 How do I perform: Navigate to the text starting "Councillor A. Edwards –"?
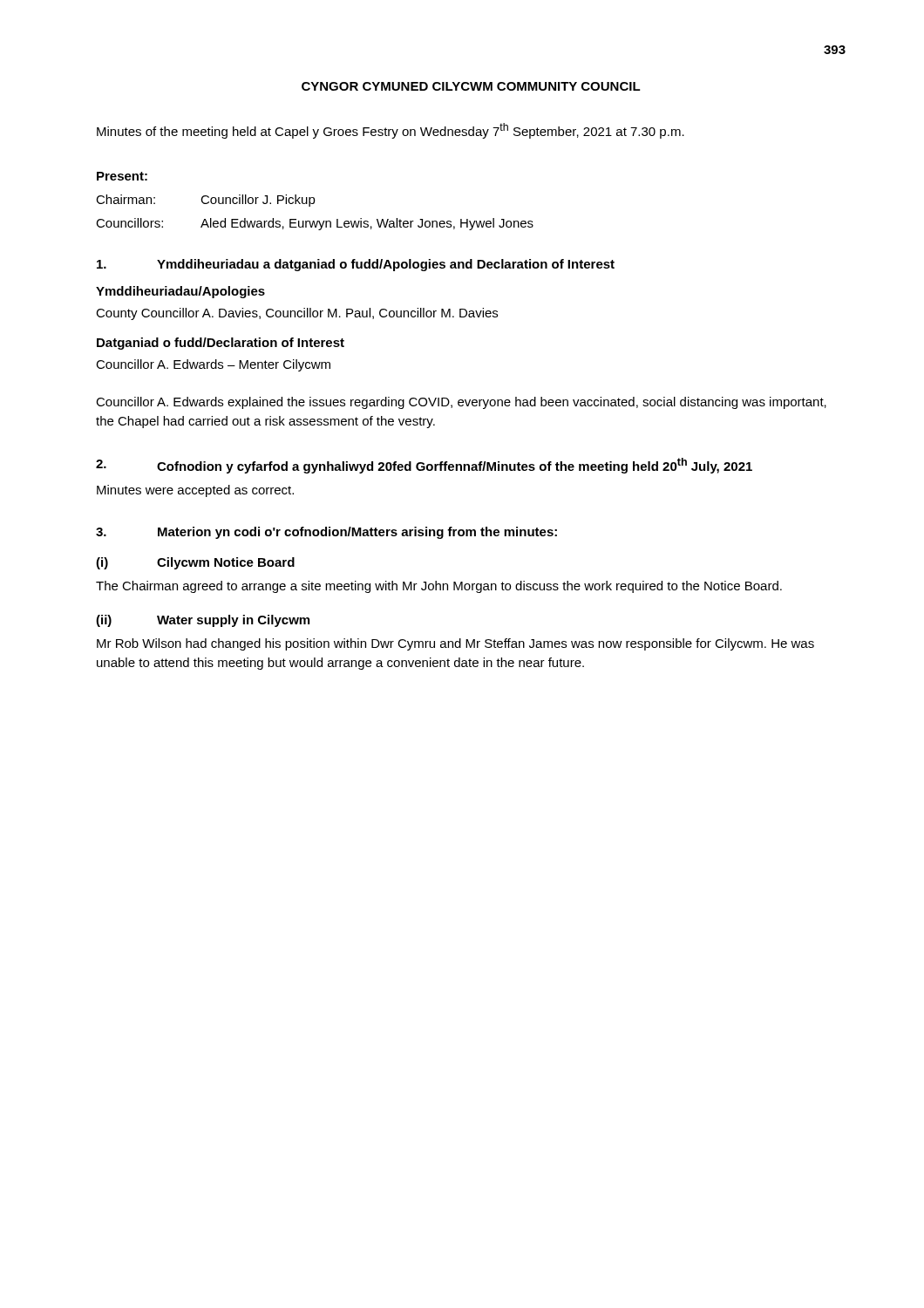pyautogui.click(x=214, y=364)
